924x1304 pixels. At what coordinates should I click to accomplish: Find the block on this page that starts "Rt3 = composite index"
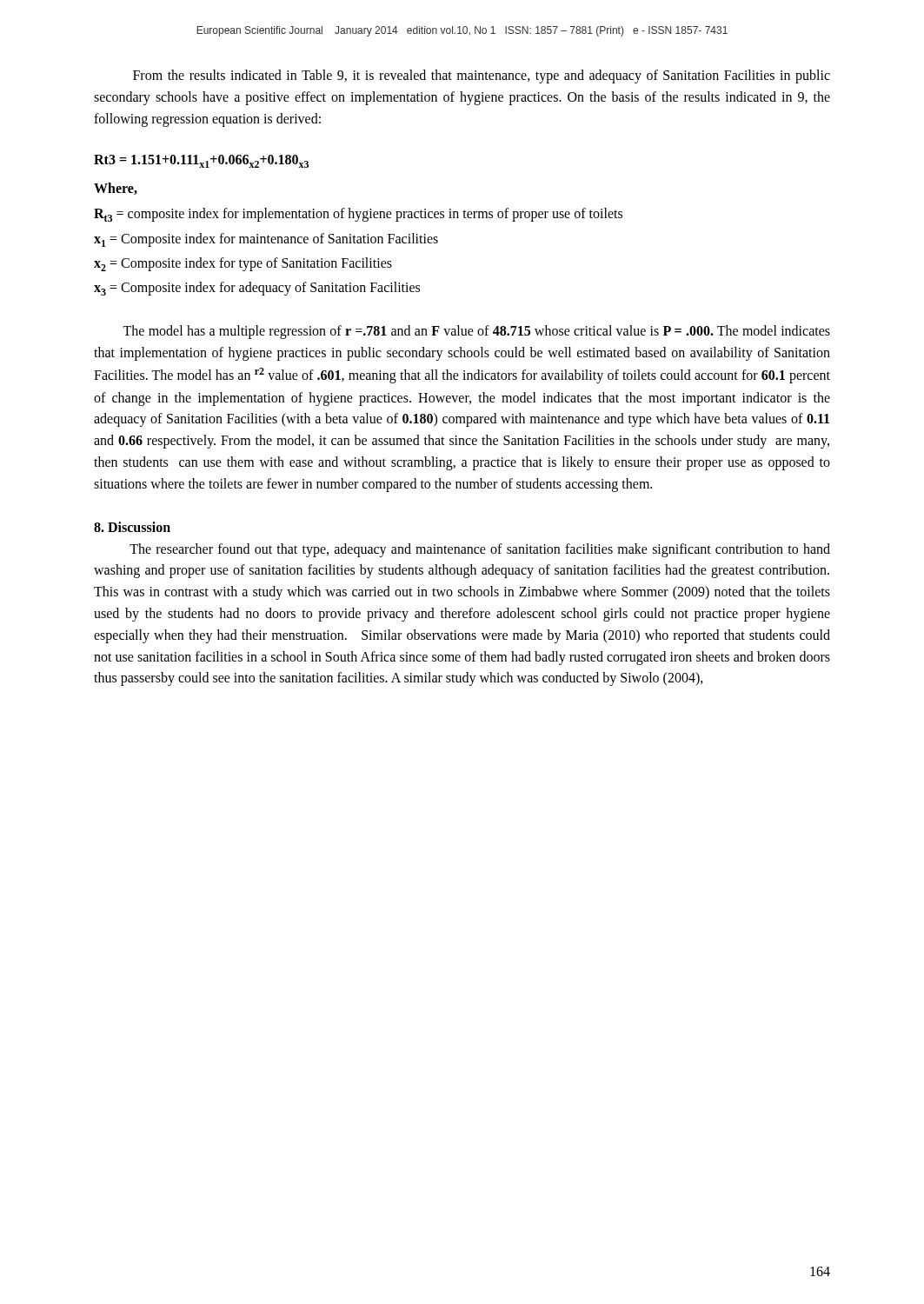click(x=358, y=216)
